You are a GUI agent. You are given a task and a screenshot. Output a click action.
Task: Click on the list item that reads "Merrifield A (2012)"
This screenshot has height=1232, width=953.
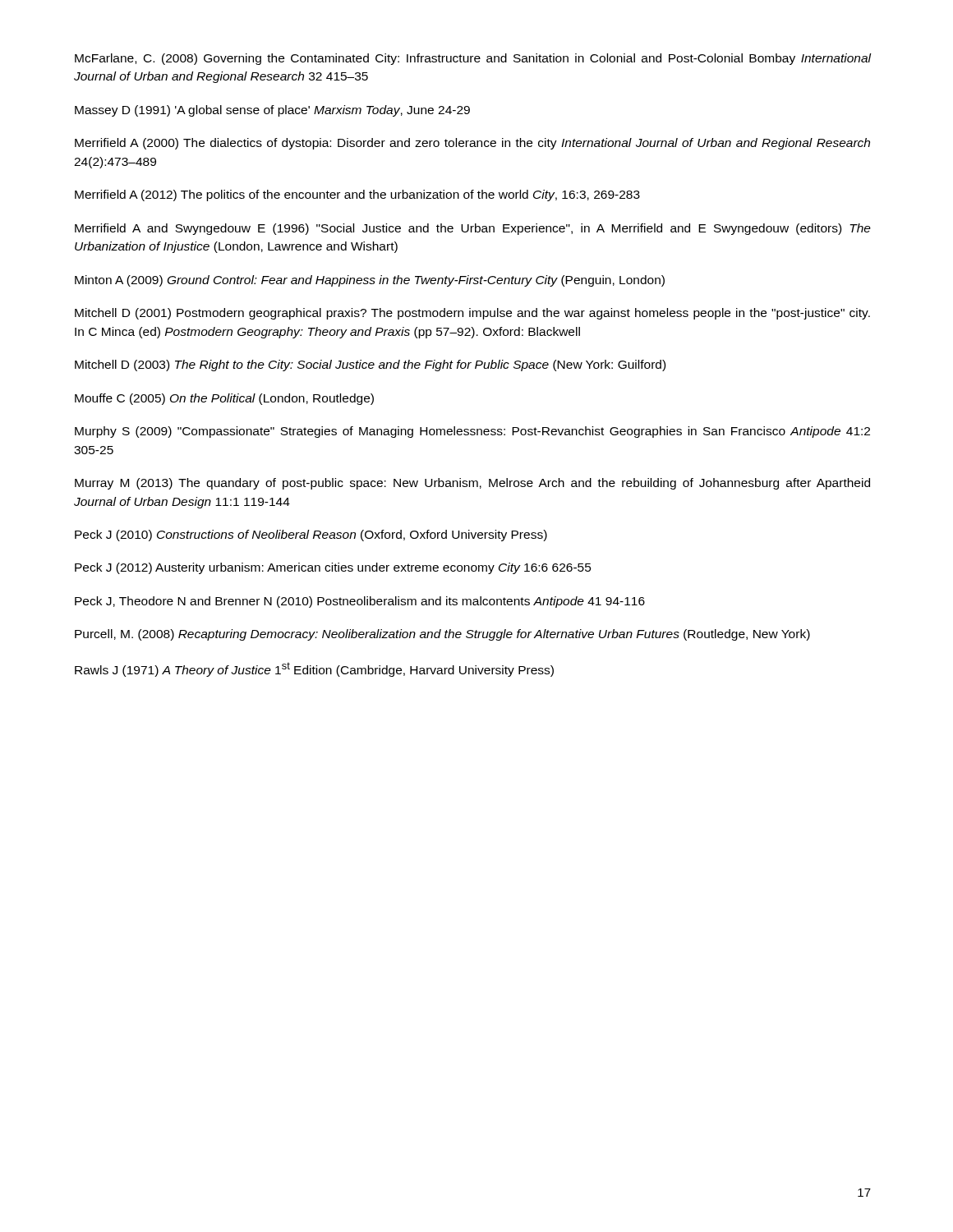pos(357,195)
